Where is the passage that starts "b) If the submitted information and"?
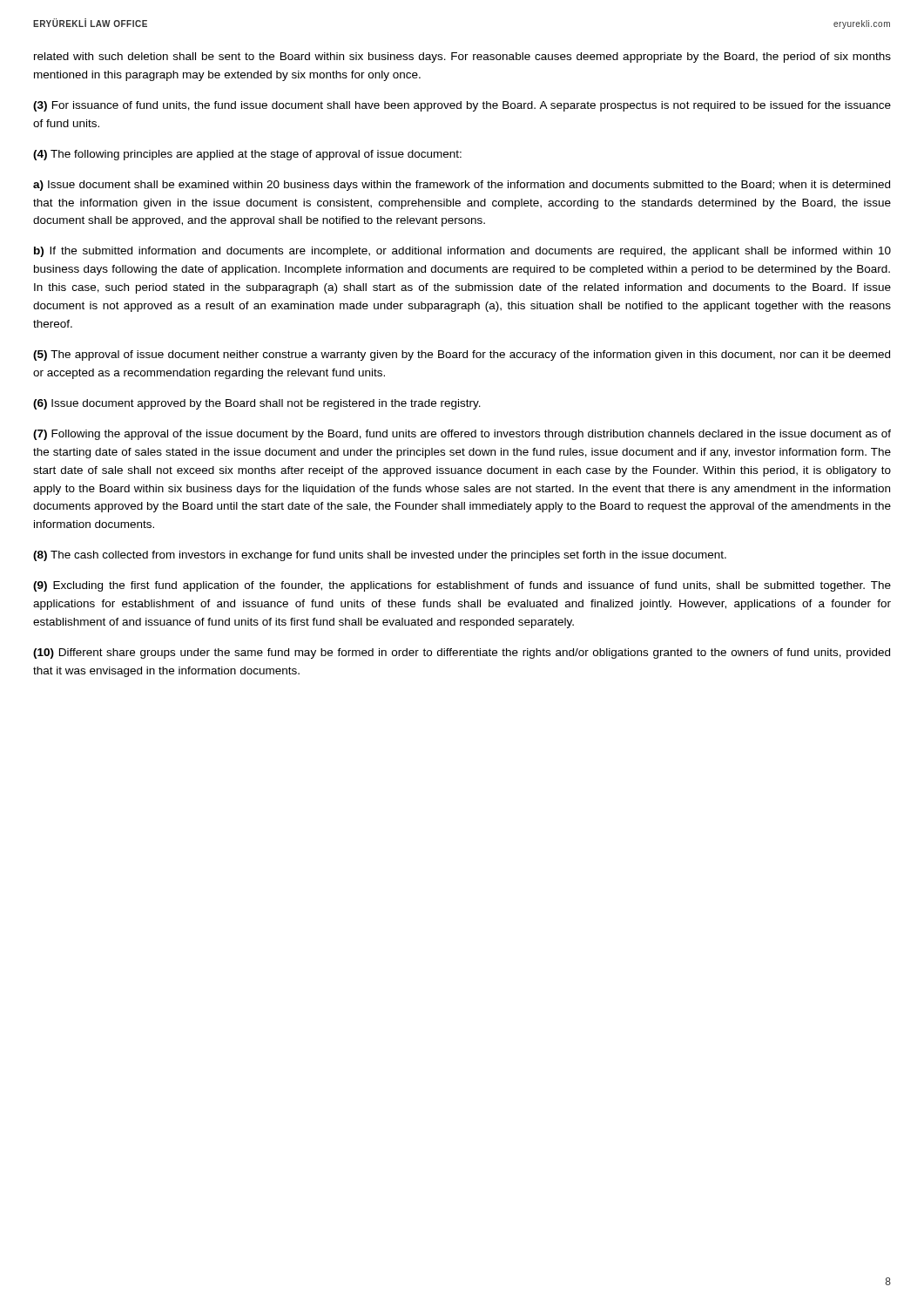The width and height of the screenshot is (924, 1307). [x=462, y=287]
